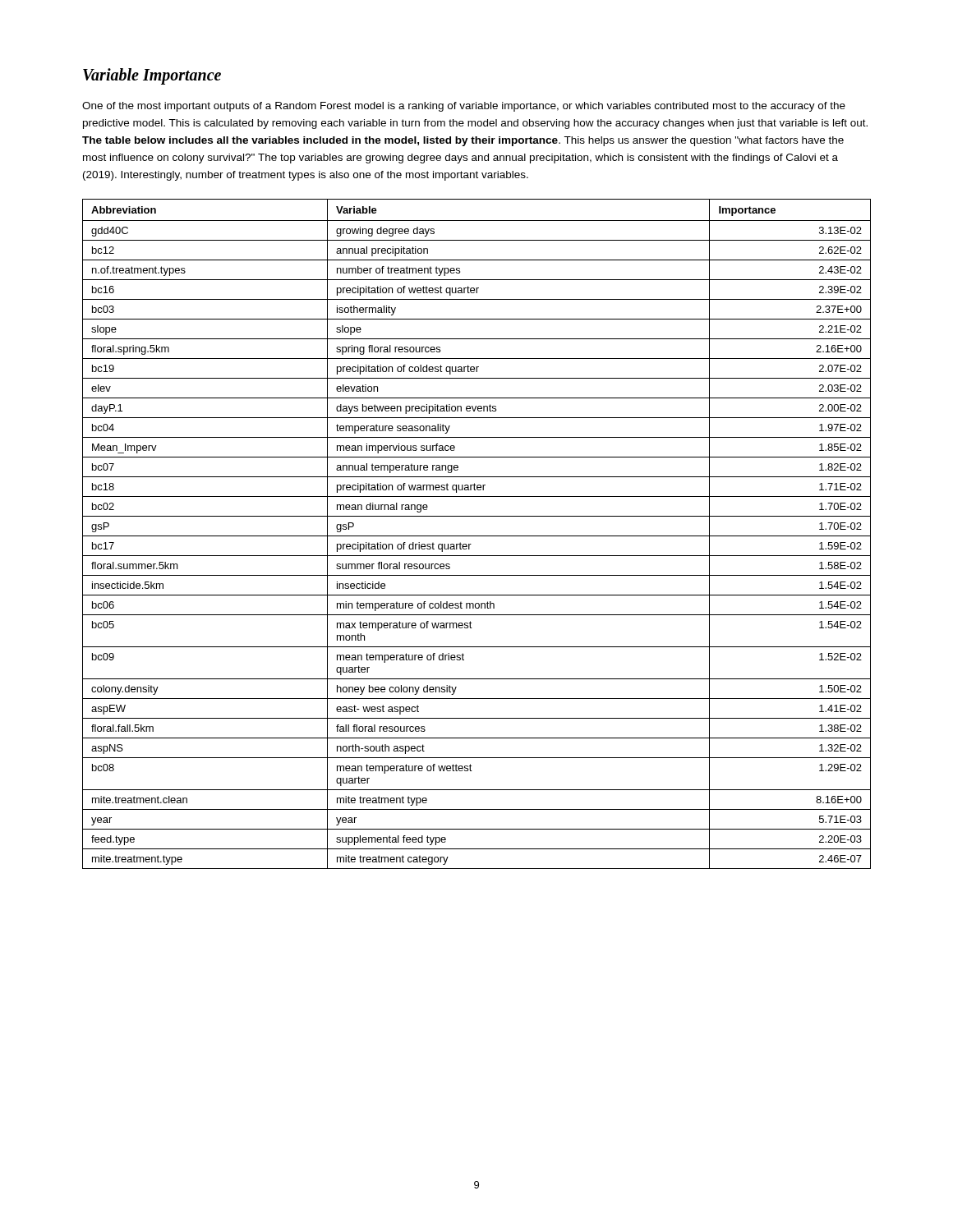Locate the block of text that opens with "One of the most"

click(x=475, y=140)
